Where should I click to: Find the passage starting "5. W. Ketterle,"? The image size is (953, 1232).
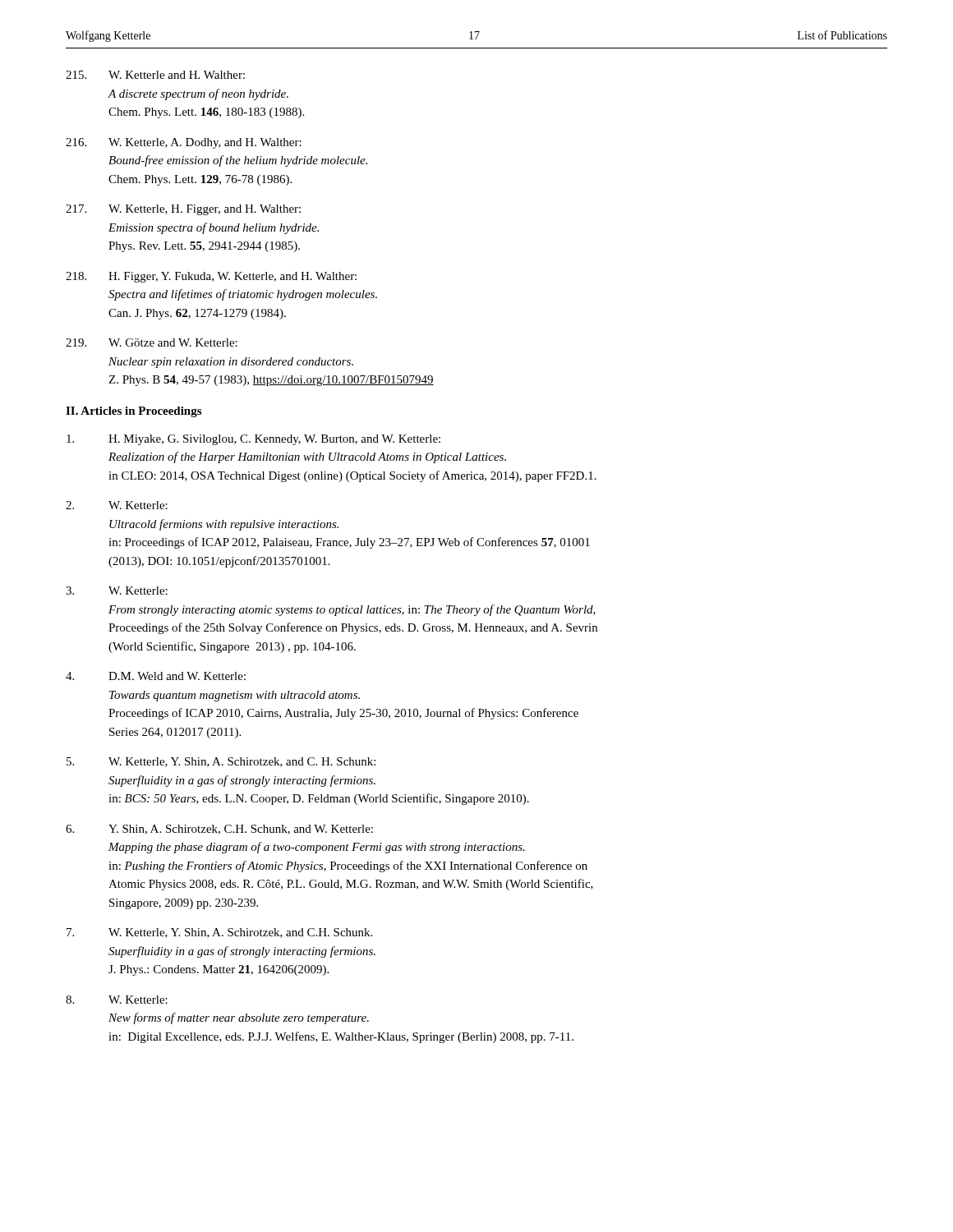tap(221, 762)
